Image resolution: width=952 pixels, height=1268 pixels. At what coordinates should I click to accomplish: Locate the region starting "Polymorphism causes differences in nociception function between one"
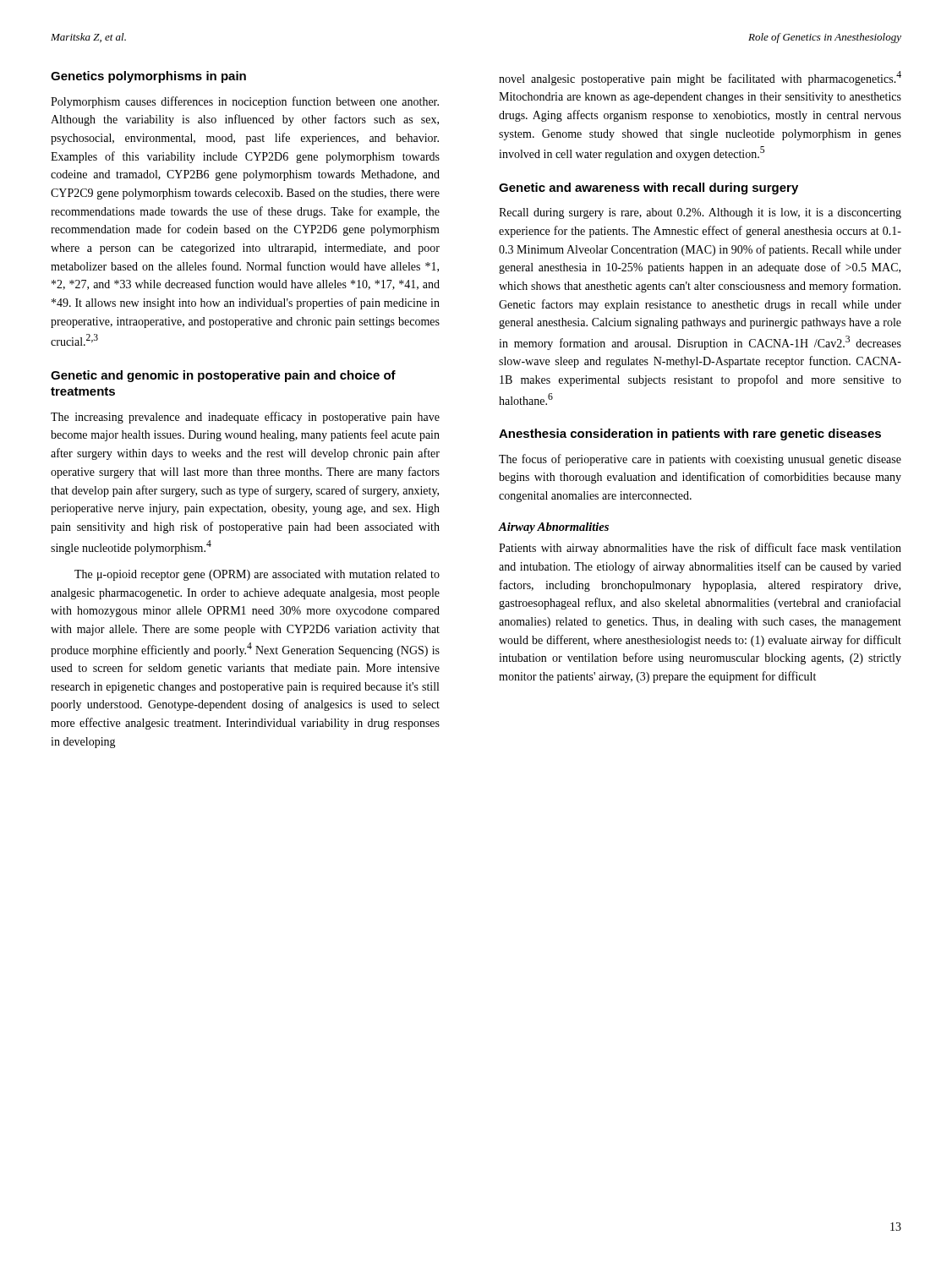(x=245, y=222)
